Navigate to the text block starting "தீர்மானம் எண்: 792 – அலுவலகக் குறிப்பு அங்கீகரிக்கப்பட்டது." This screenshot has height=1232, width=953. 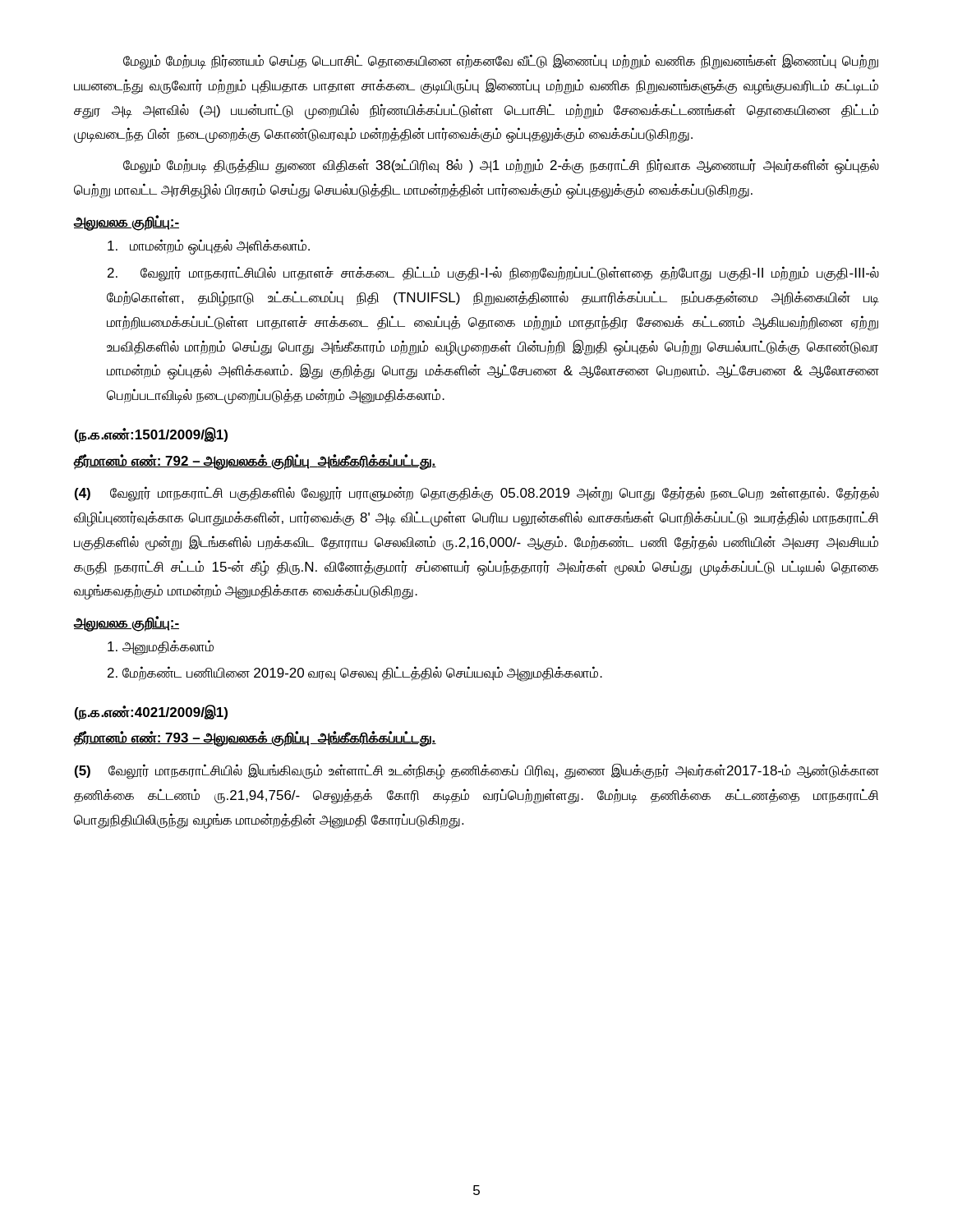point(255,461)
